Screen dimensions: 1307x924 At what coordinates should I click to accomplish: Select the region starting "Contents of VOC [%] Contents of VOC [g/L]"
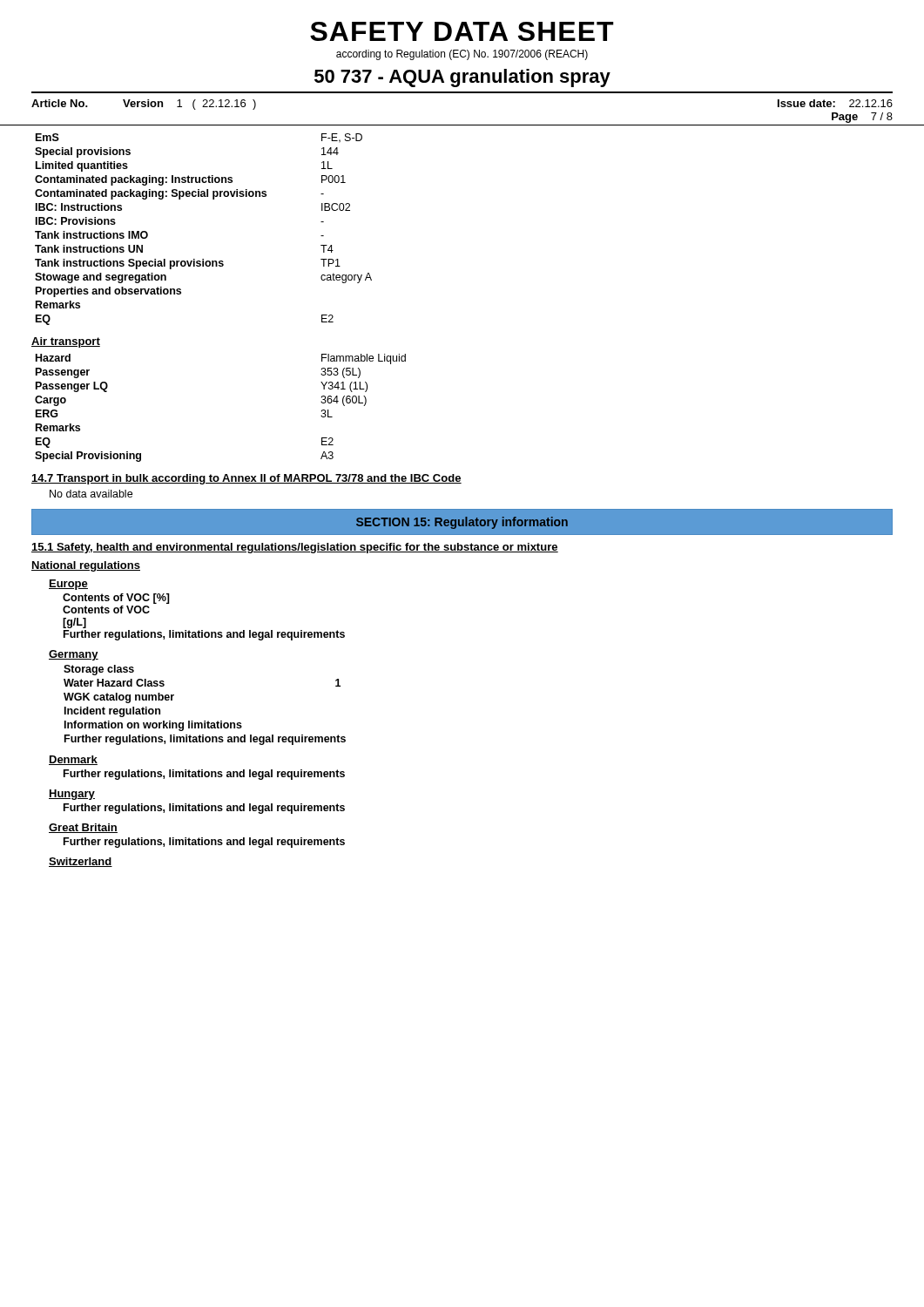point(116,599)
